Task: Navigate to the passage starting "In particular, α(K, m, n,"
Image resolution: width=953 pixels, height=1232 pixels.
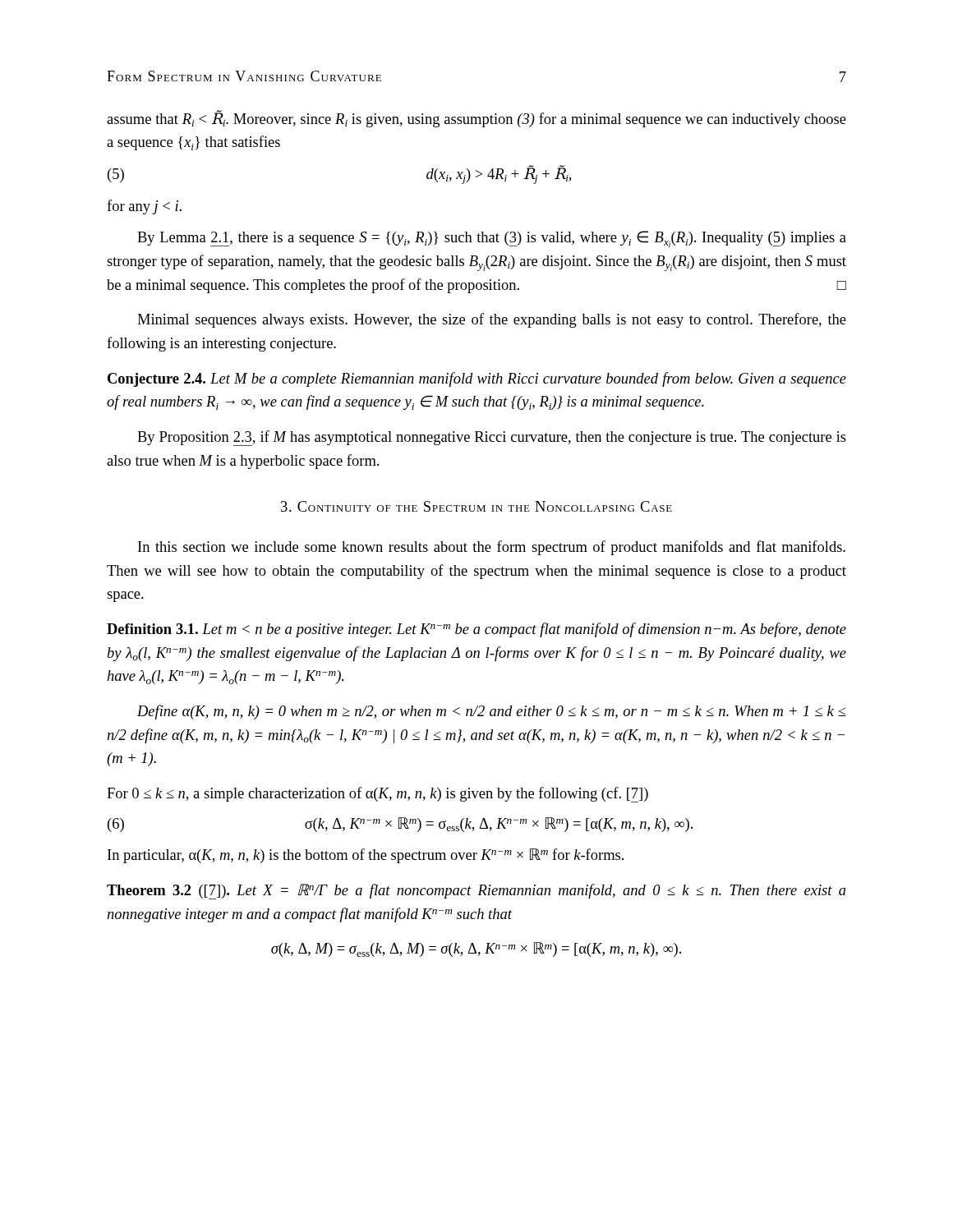Action: (366, 855)
